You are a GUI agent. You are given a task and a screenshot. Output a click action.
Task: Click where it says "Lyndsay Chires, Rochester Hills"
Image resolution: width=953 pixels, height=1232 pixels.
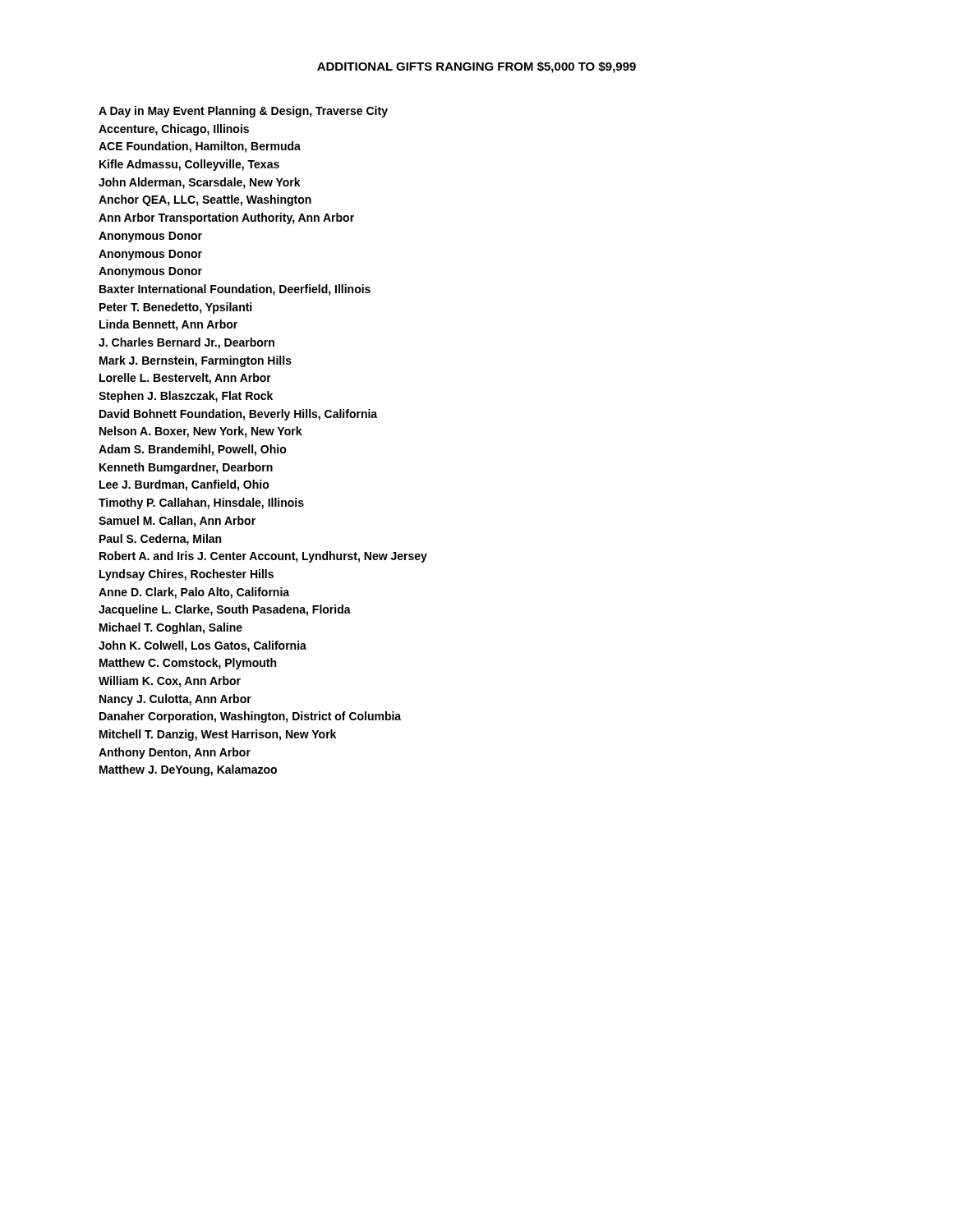(x=186, y=574)
